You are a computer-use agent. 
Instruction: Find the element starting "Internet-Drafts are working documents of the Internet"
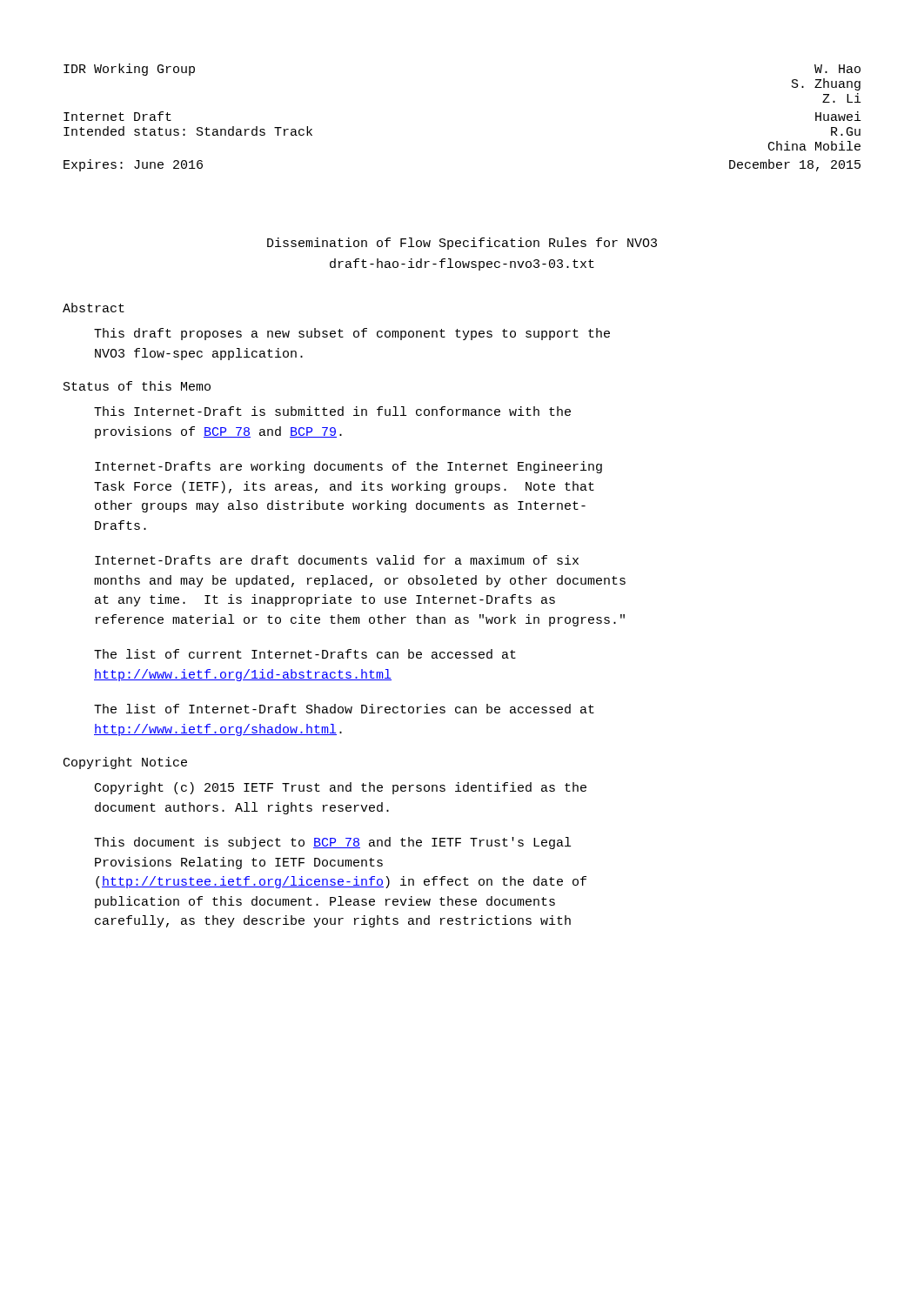348,497
